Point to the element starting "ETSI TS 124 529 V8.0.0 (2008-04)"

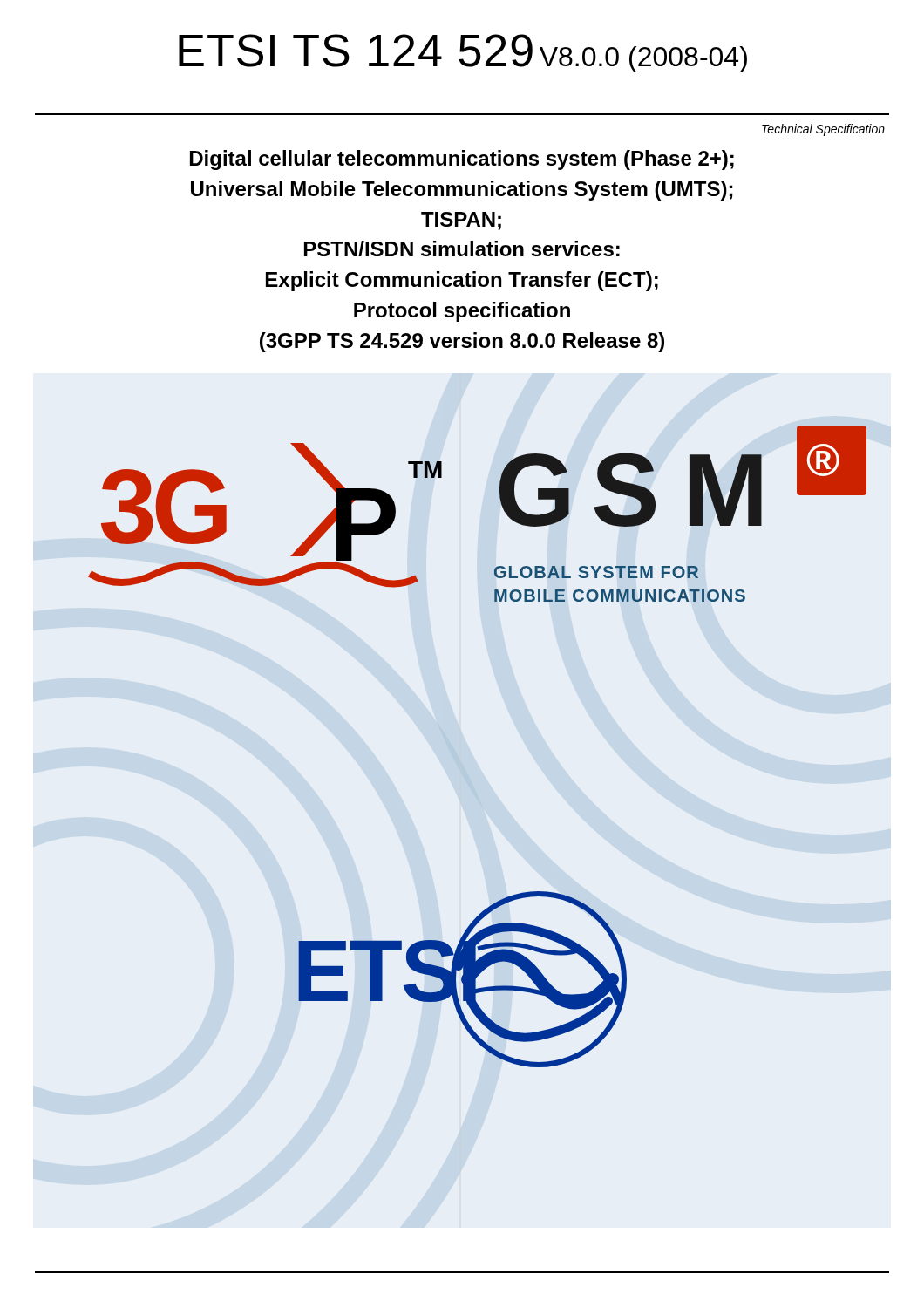(x=462, y=51)
